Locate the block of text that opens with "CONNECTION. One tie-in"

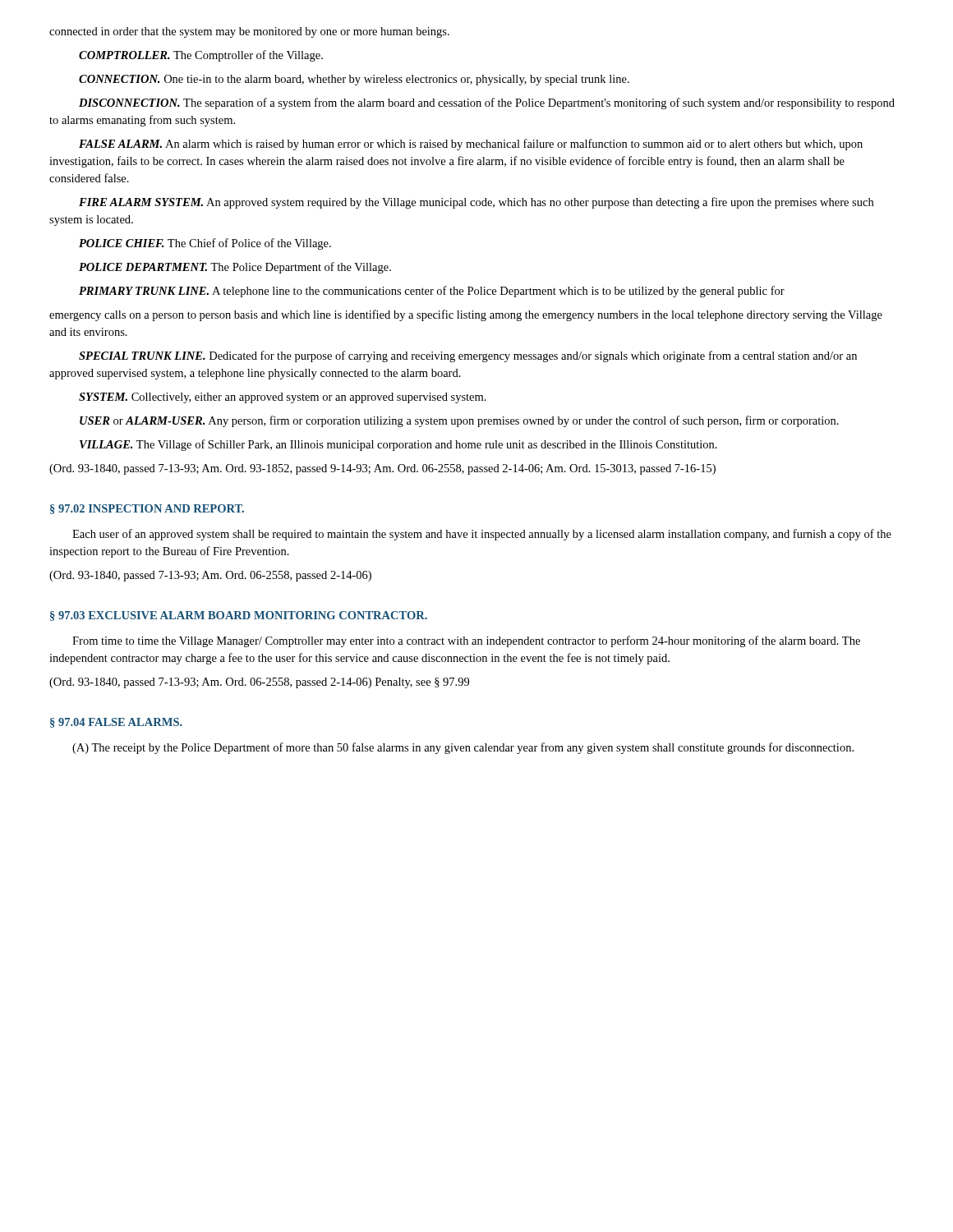(354, 79)
